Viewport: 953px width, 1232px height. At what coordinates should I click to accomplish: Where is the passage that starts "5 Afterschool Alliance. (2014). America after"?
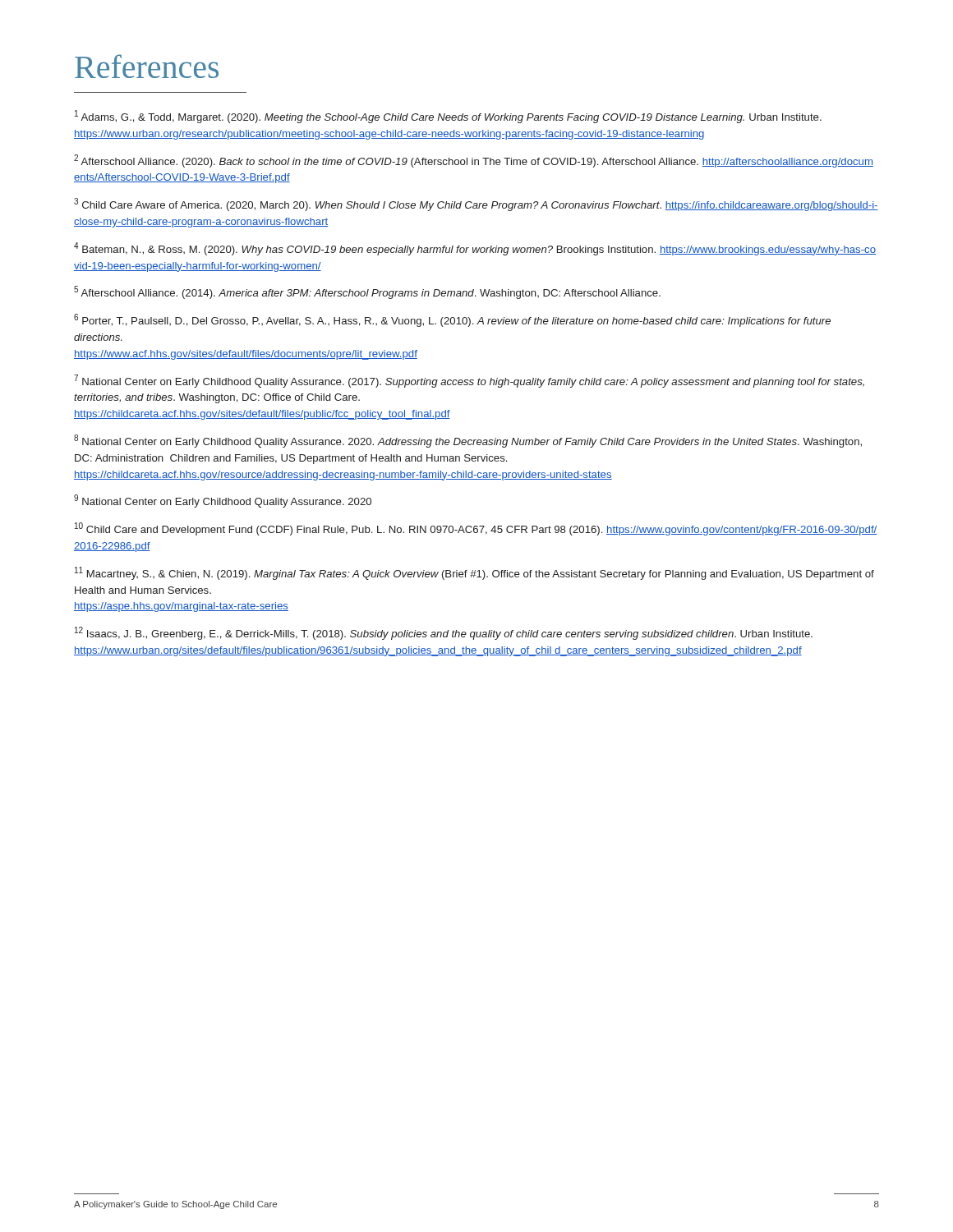point(368,292)
